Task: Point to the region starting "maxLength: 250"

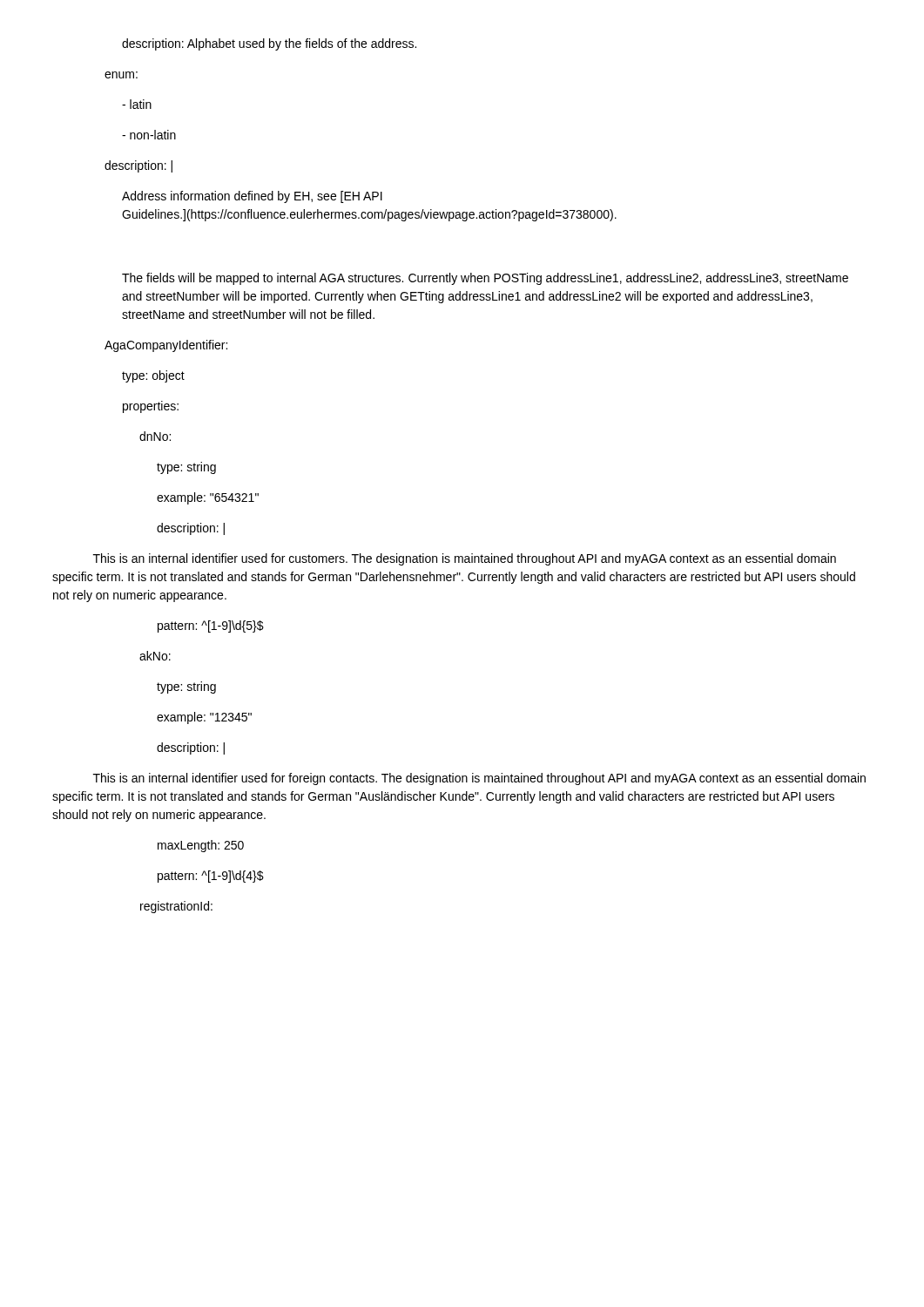Action: point(201,845)
